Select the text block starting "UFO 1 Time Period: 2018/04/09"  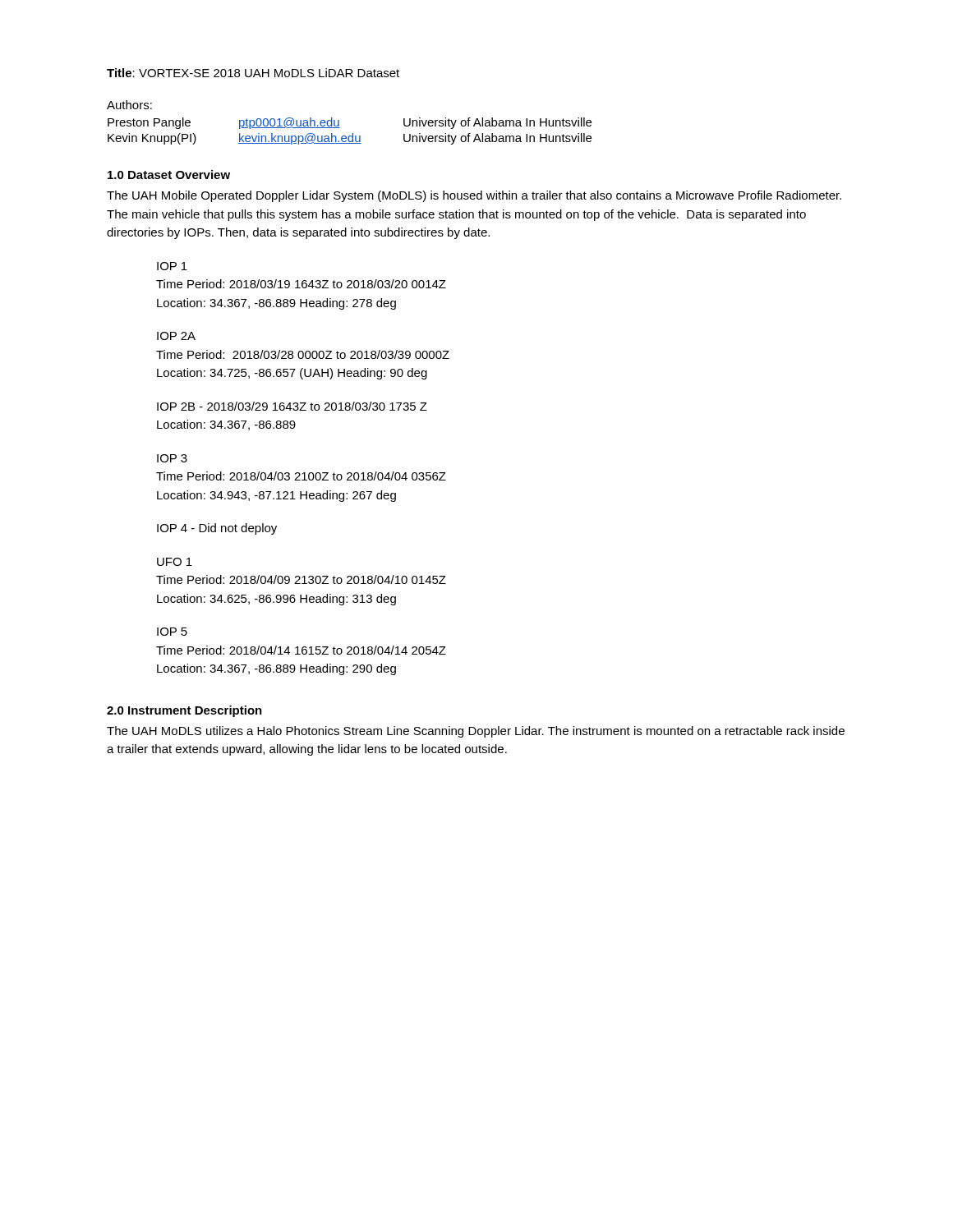[x=175, y=562]
